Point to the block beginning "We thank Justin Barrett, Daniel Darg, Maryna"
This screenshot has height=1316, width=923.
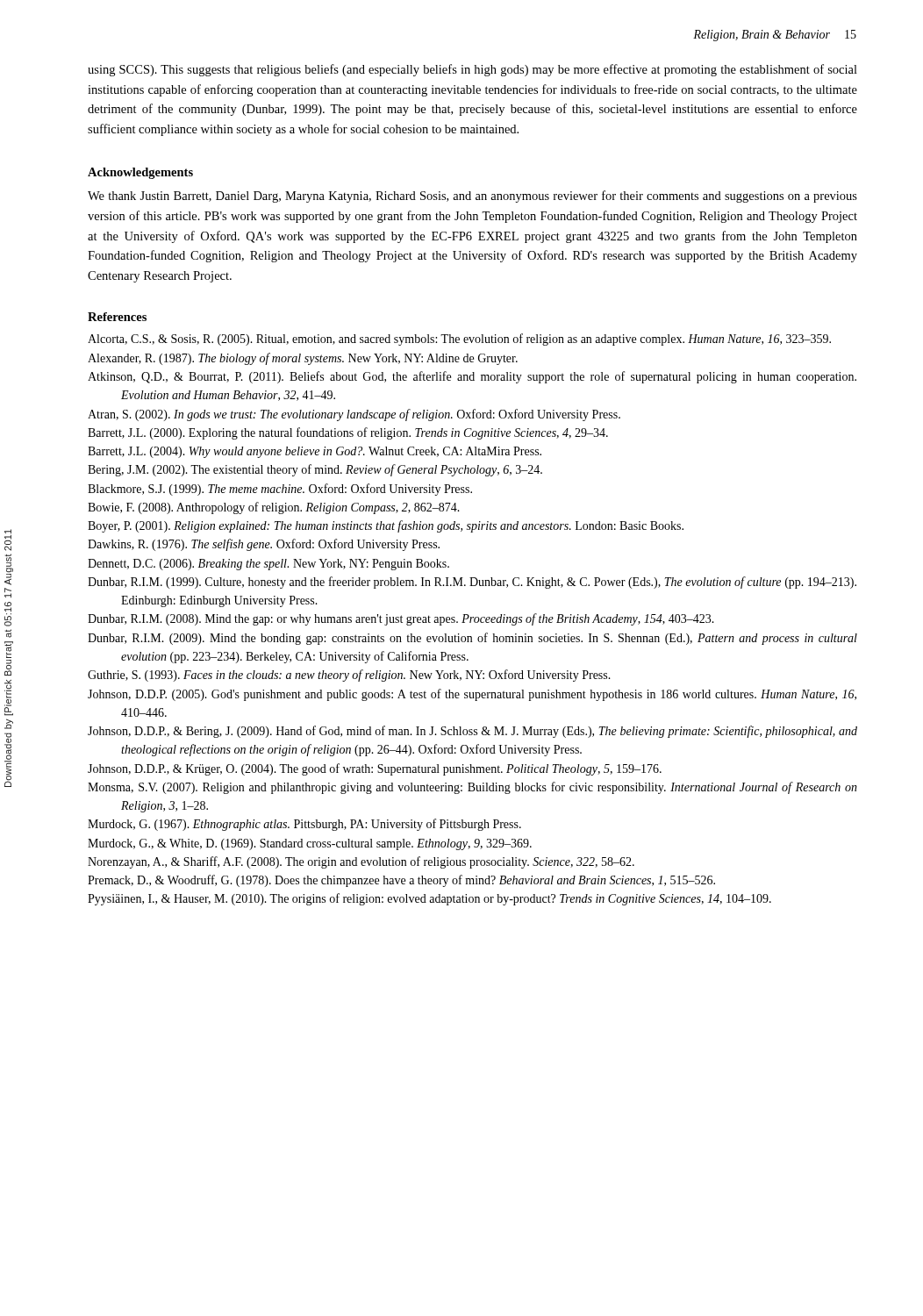click(x=472, y=236)
